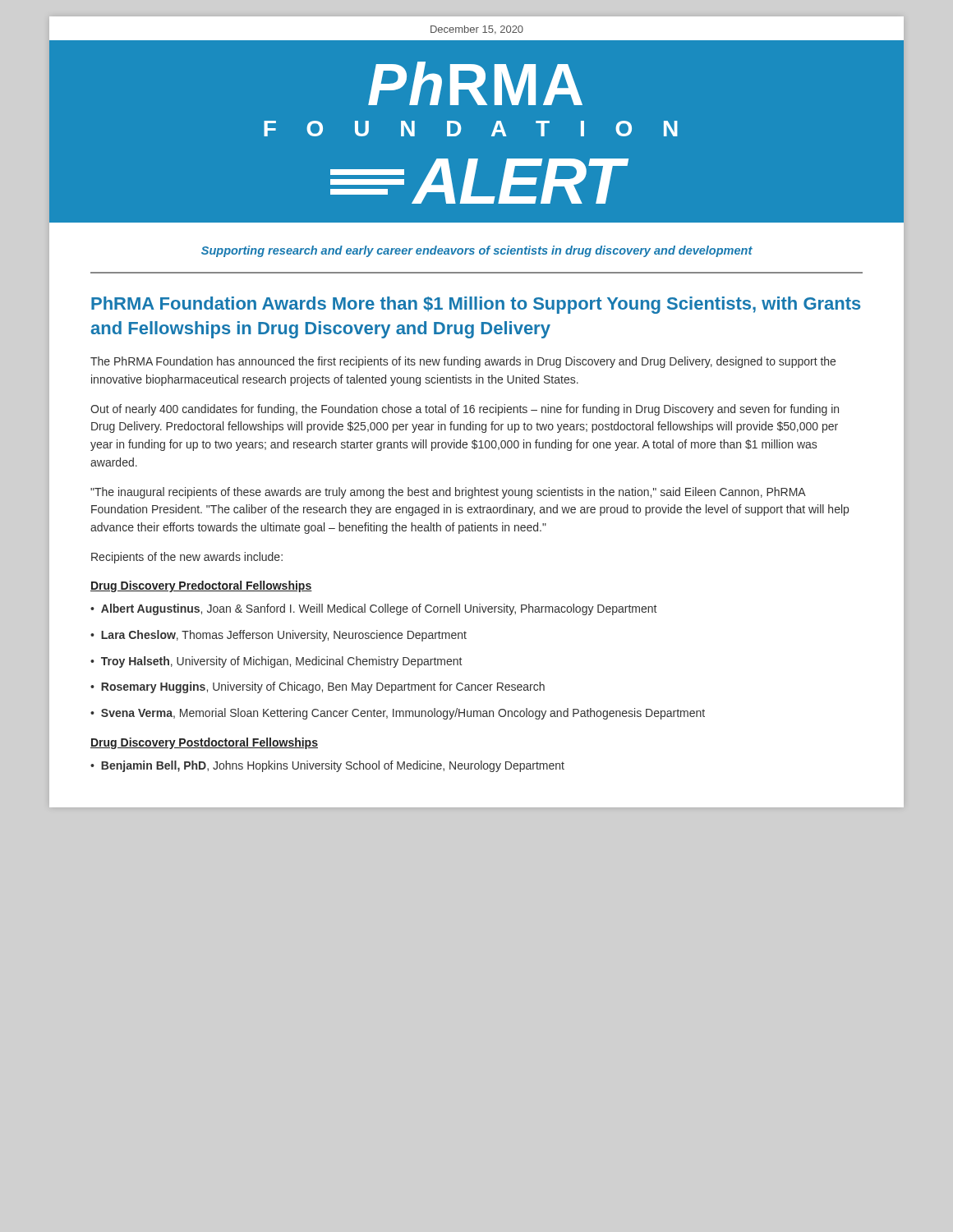Point to the text block starting "Drug Discovery Predoctoral Fellowships"

[x=201, y=586]
